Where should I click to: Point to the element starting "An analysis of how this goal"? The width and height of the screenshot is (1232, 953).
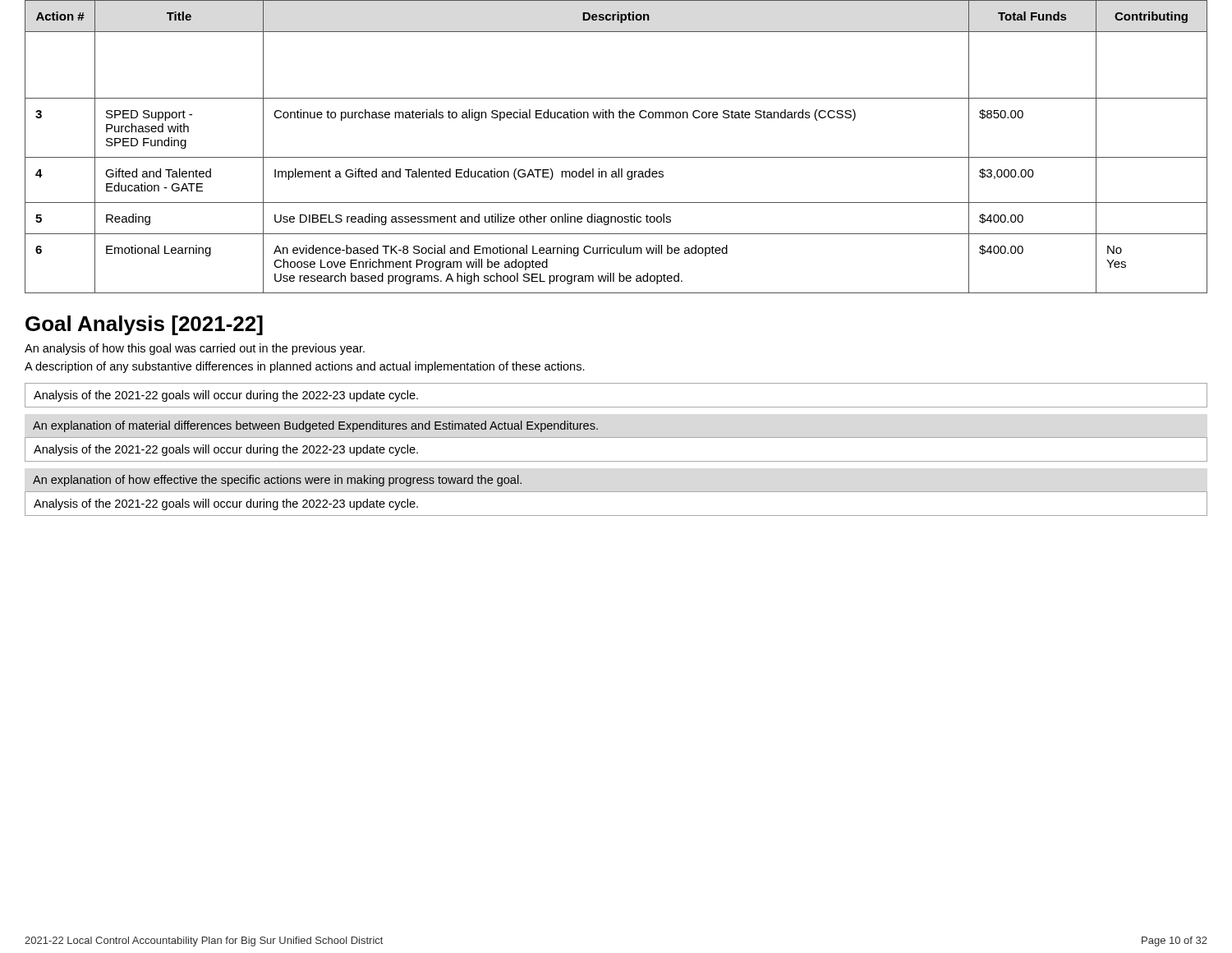305,357
